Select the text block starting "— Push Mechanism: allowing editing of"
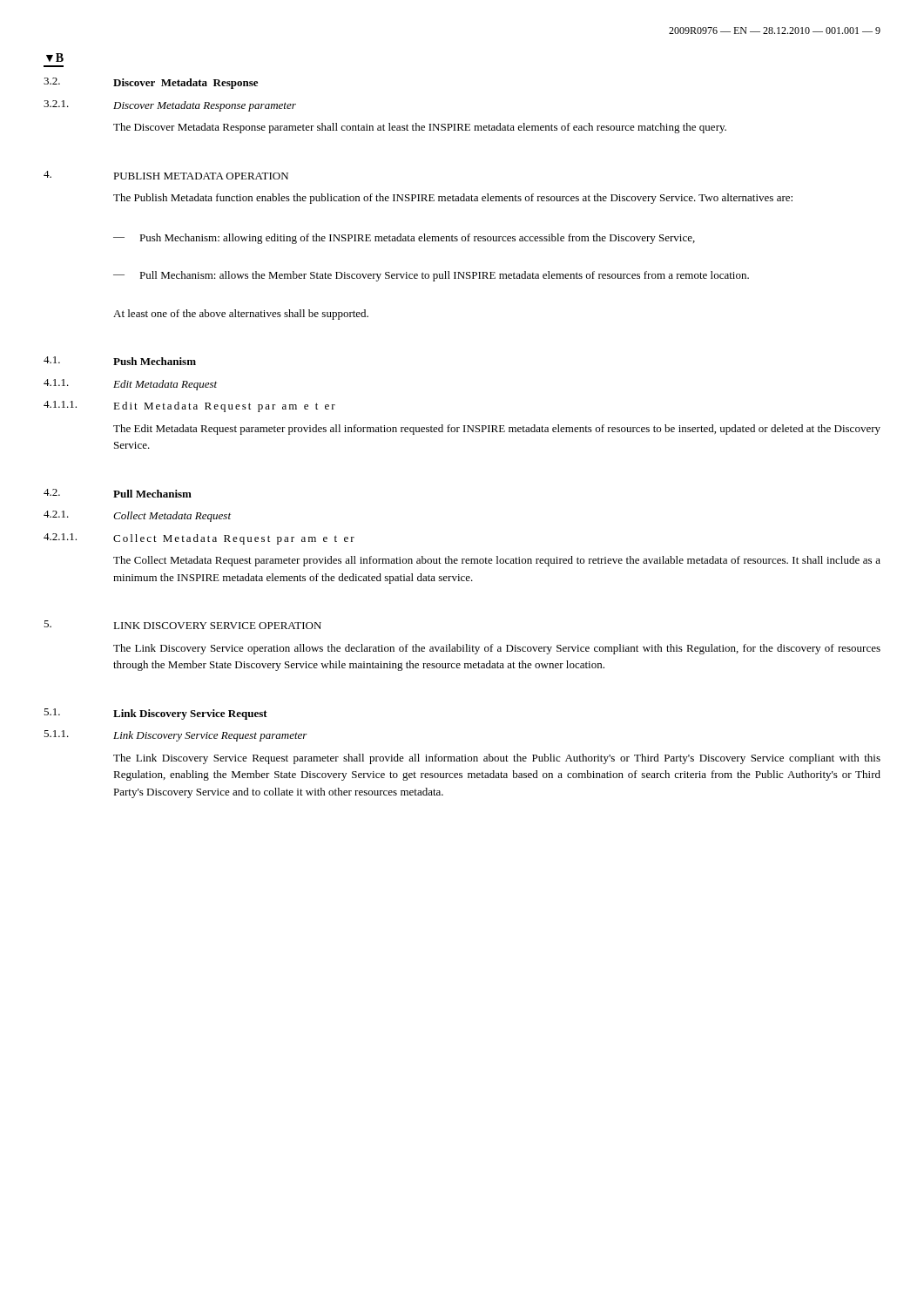The height and width of the screenshot is (1307, 924). [x=462, y=237]
